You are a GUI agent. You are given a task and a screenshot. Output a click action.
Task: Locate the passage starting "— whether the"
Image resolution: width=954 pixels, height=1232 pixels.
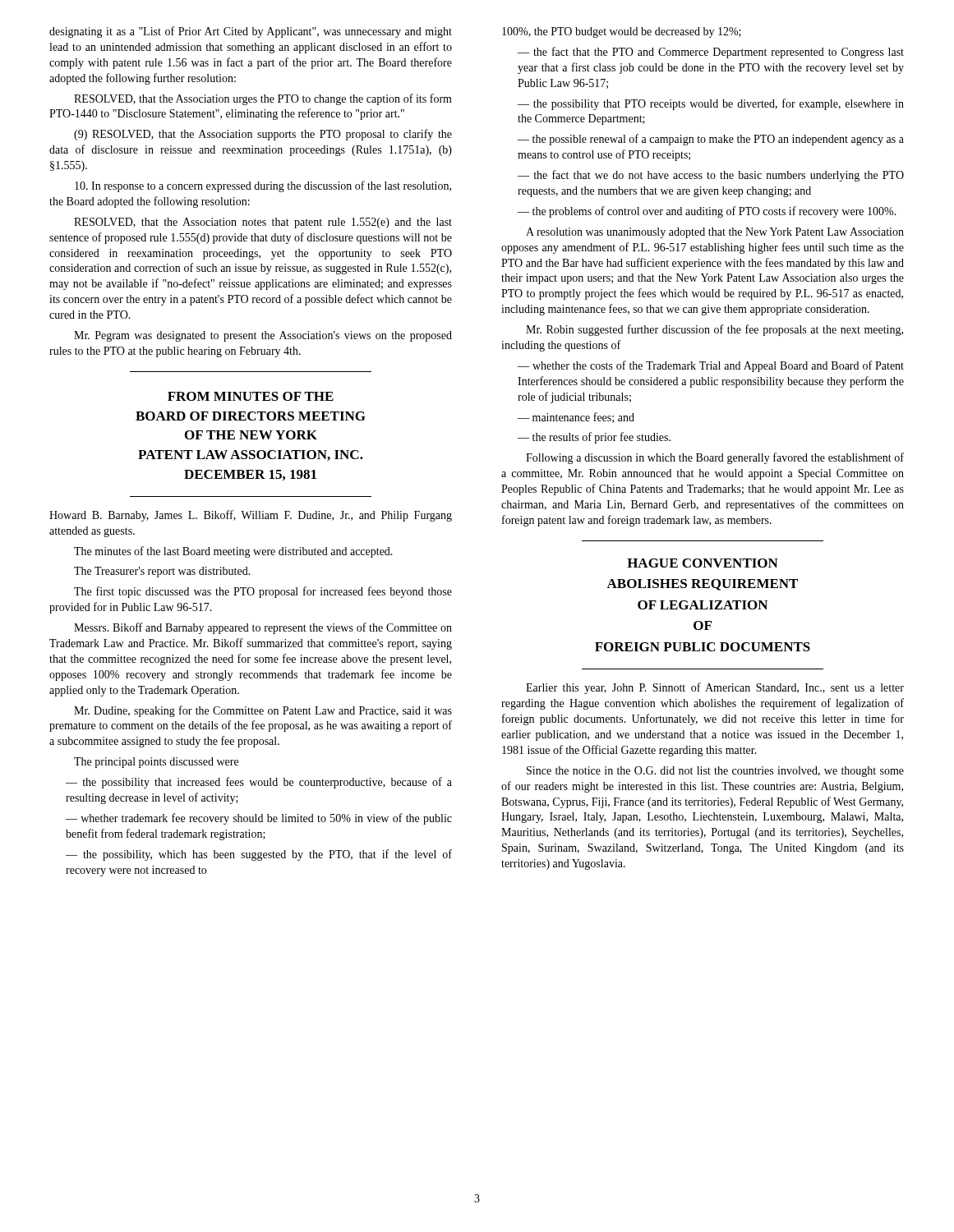tap(703, 382)
